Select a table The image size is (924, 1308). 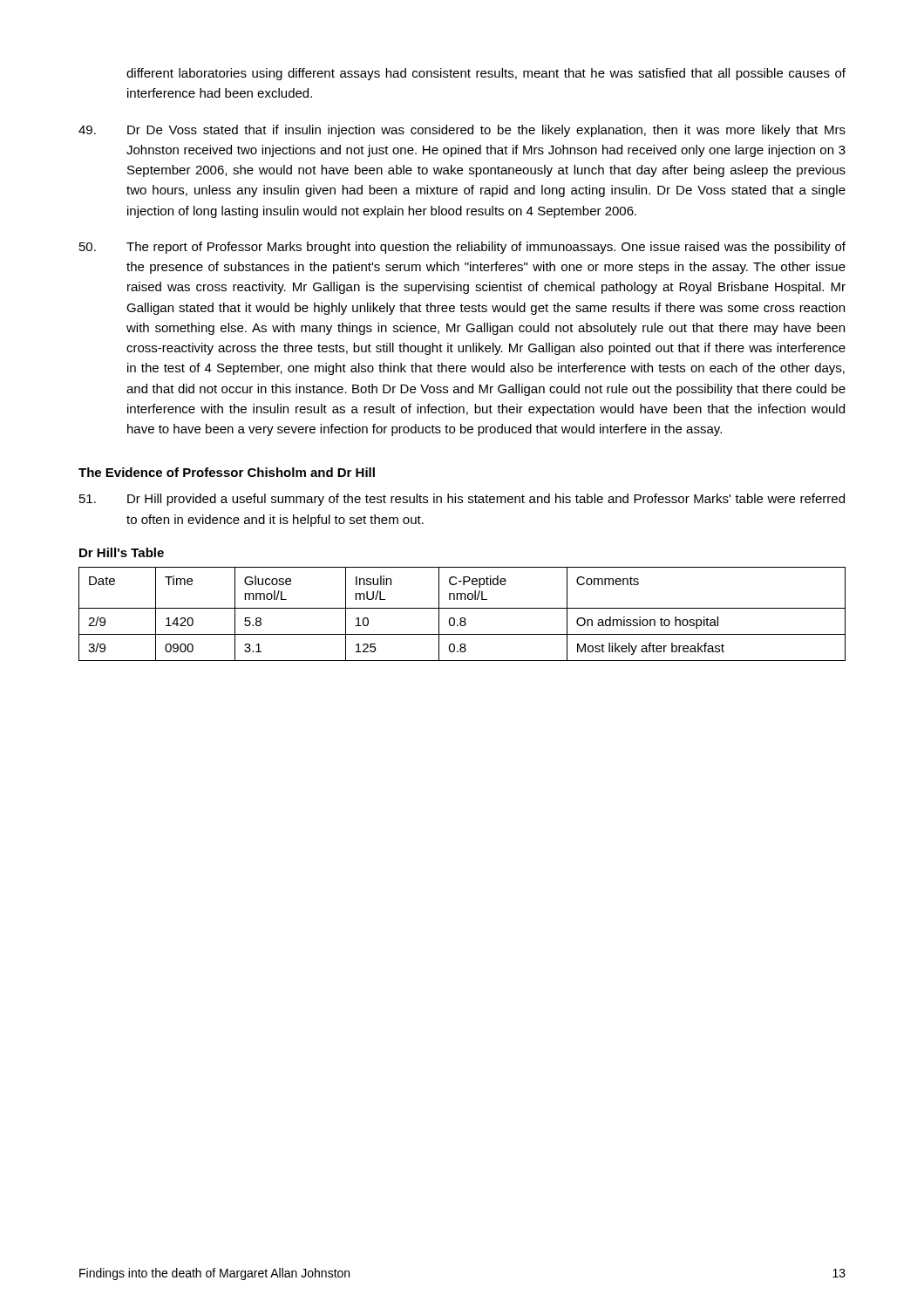pyautogui.click(x=462, y=614)
